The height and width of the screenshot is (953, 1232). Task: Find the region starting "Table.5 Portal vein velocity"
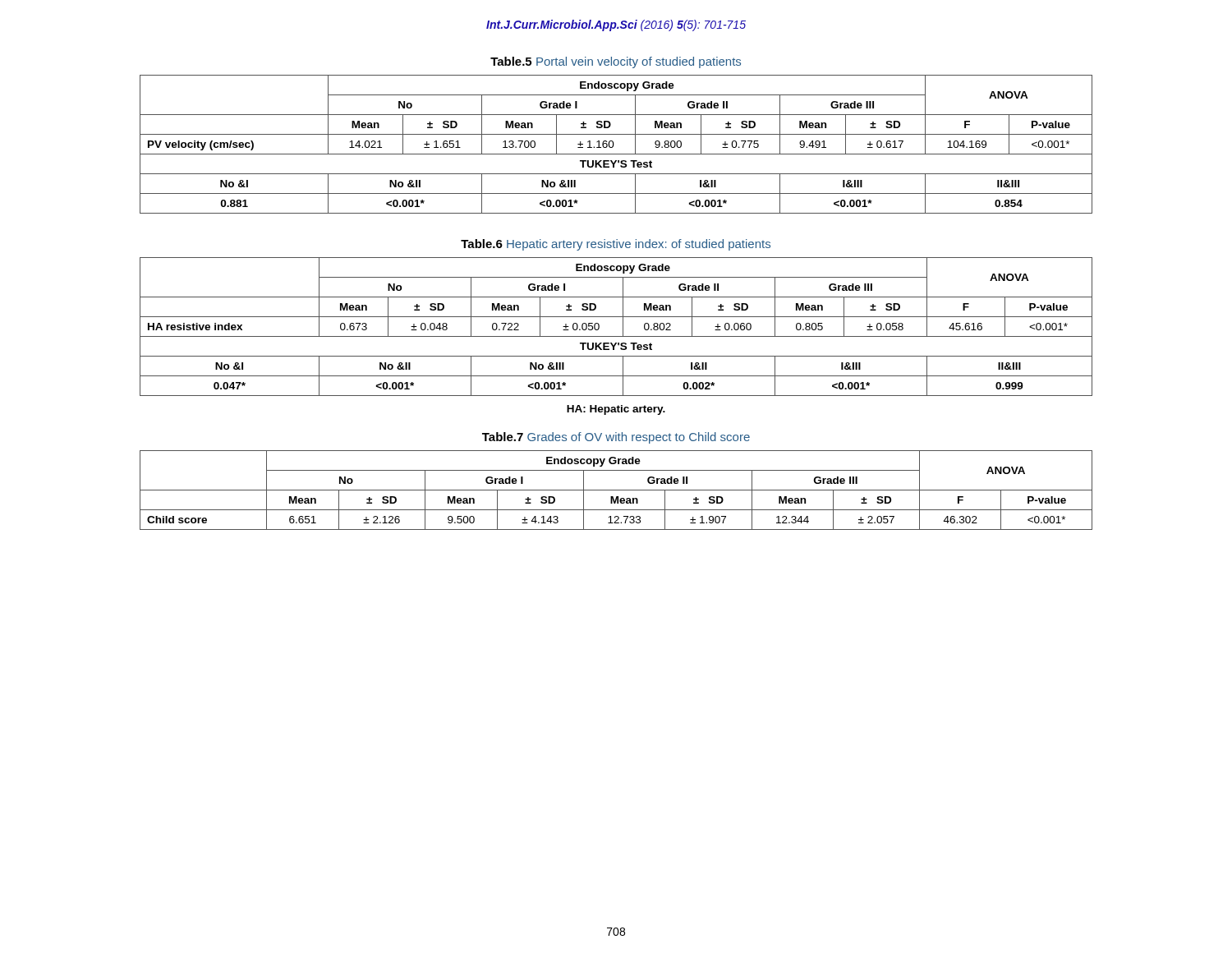click(x=616, y=61)
